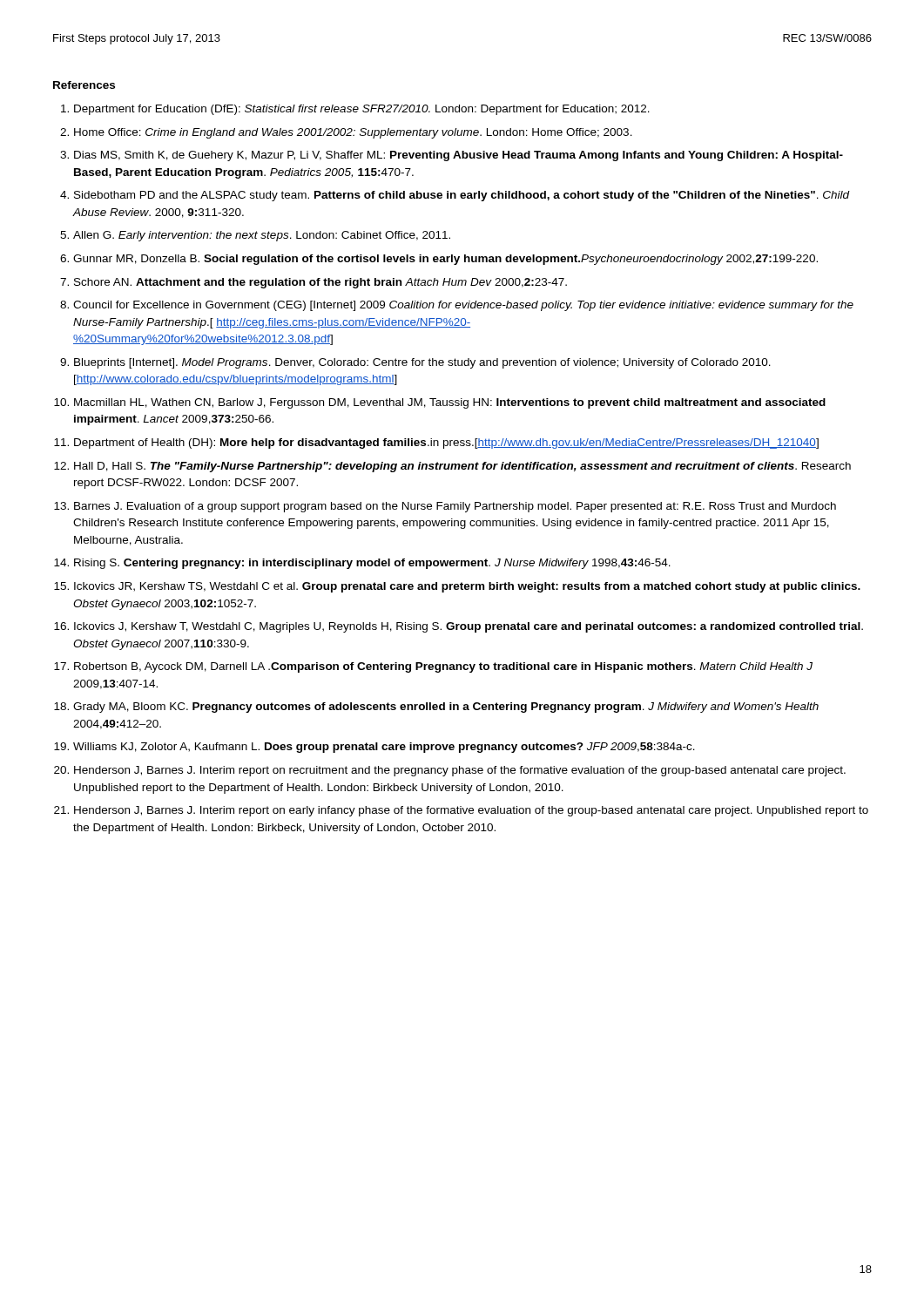Image resolution: width=924 pixels, height=1307 pixels.
Task: Locate the list item containing "Williams KJ, Zolotor A,"
Action: (x=384, y=747)
